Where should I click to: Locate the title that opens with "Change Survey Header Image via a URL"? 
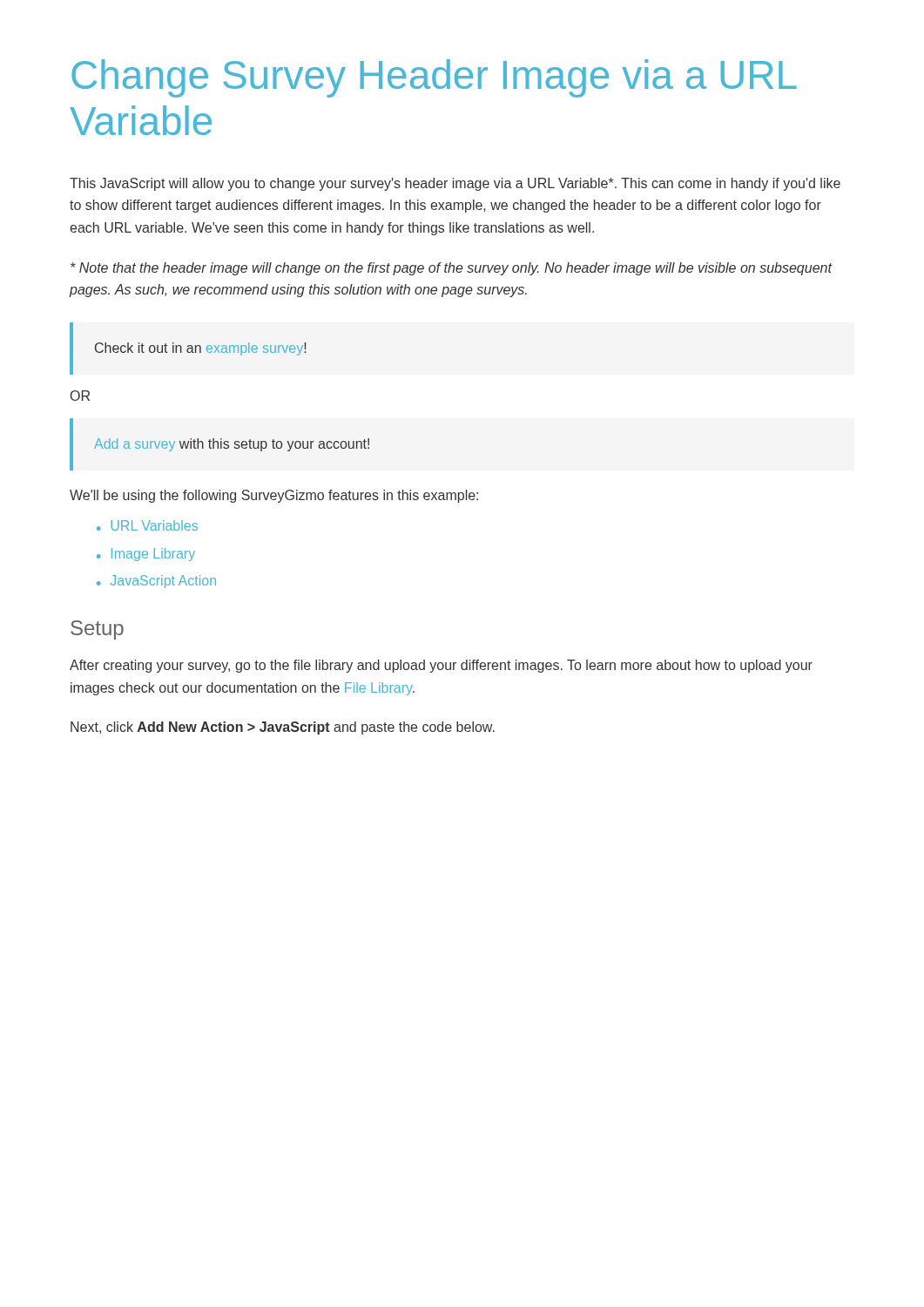coord(462,98)
